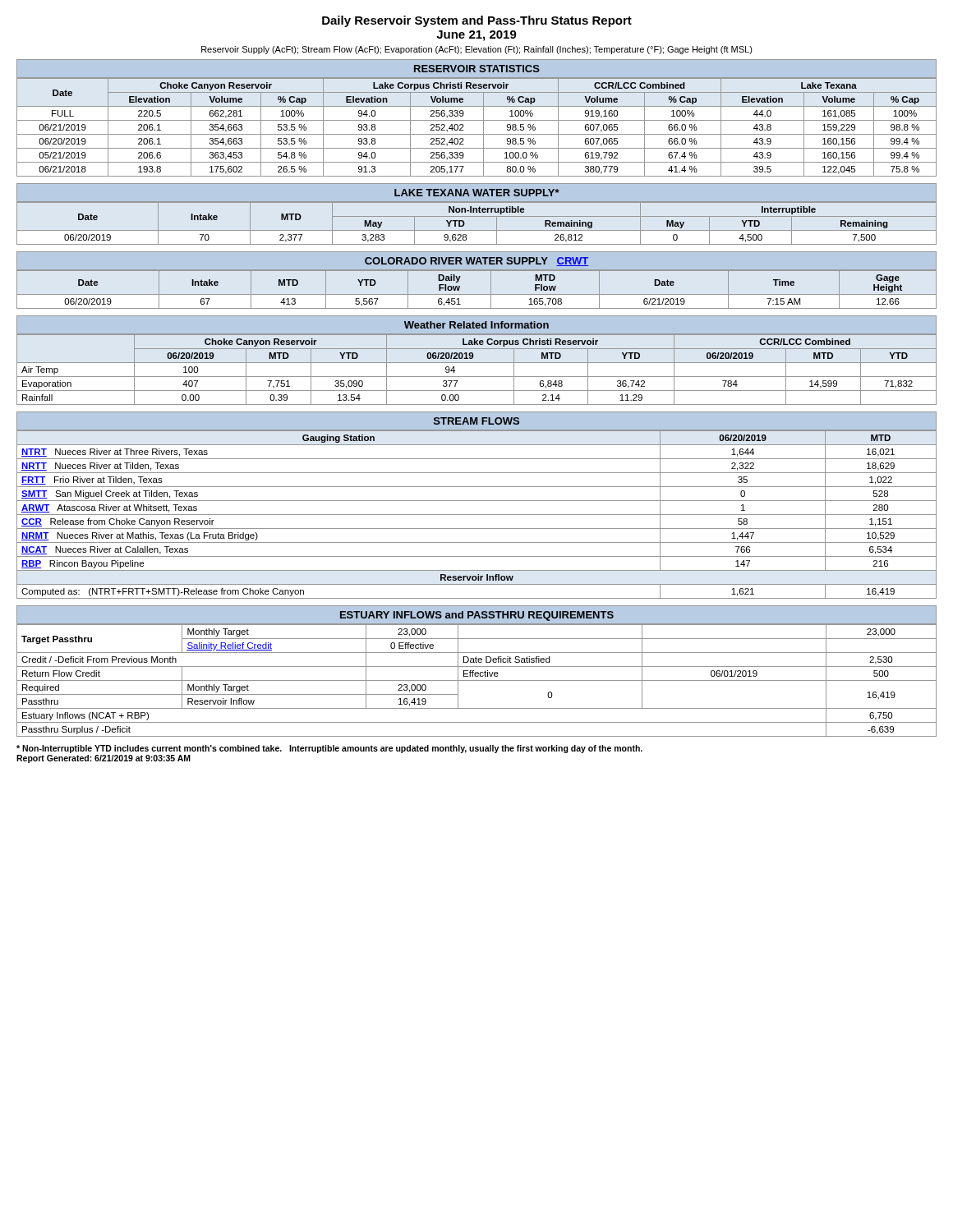Screen dimensions: 1232x953
Task: Select the table that reads "RBP Rincon Bayou"
Action: [476, 515]
